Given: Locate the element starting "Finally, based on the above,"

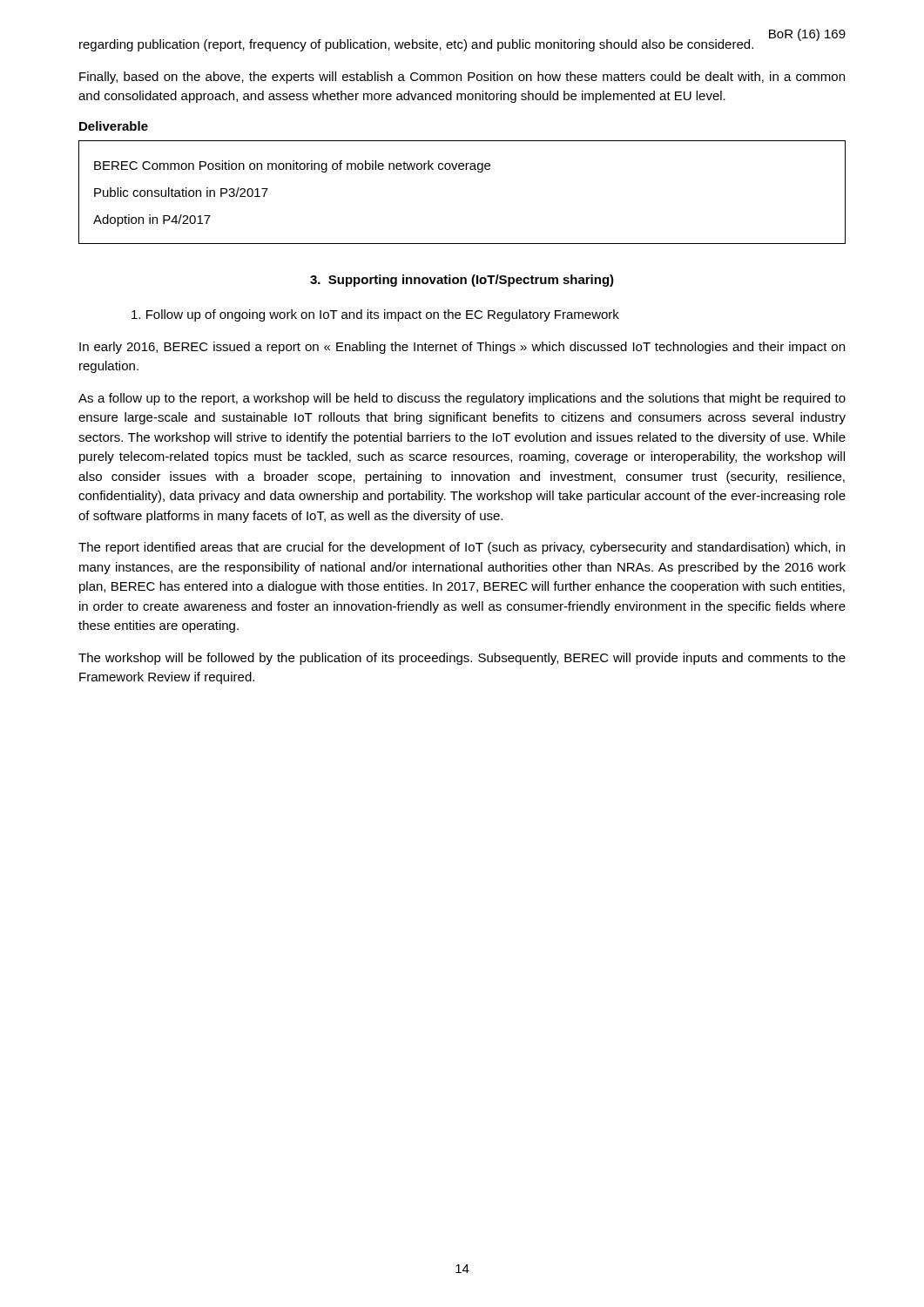Looking at the screenshot, I should [462, 86].
